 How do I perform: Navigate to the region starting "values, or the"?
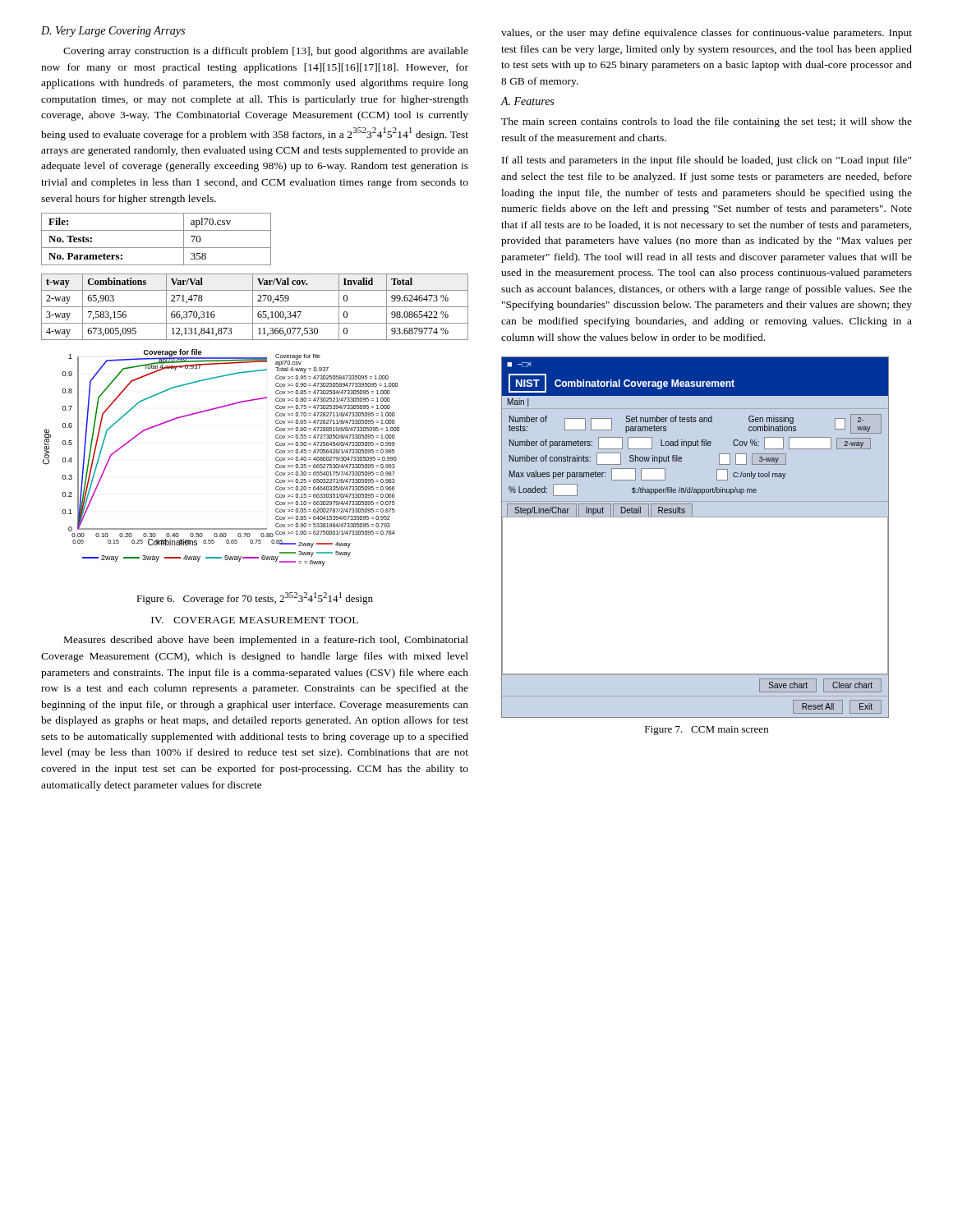click(x=707, y=57)
